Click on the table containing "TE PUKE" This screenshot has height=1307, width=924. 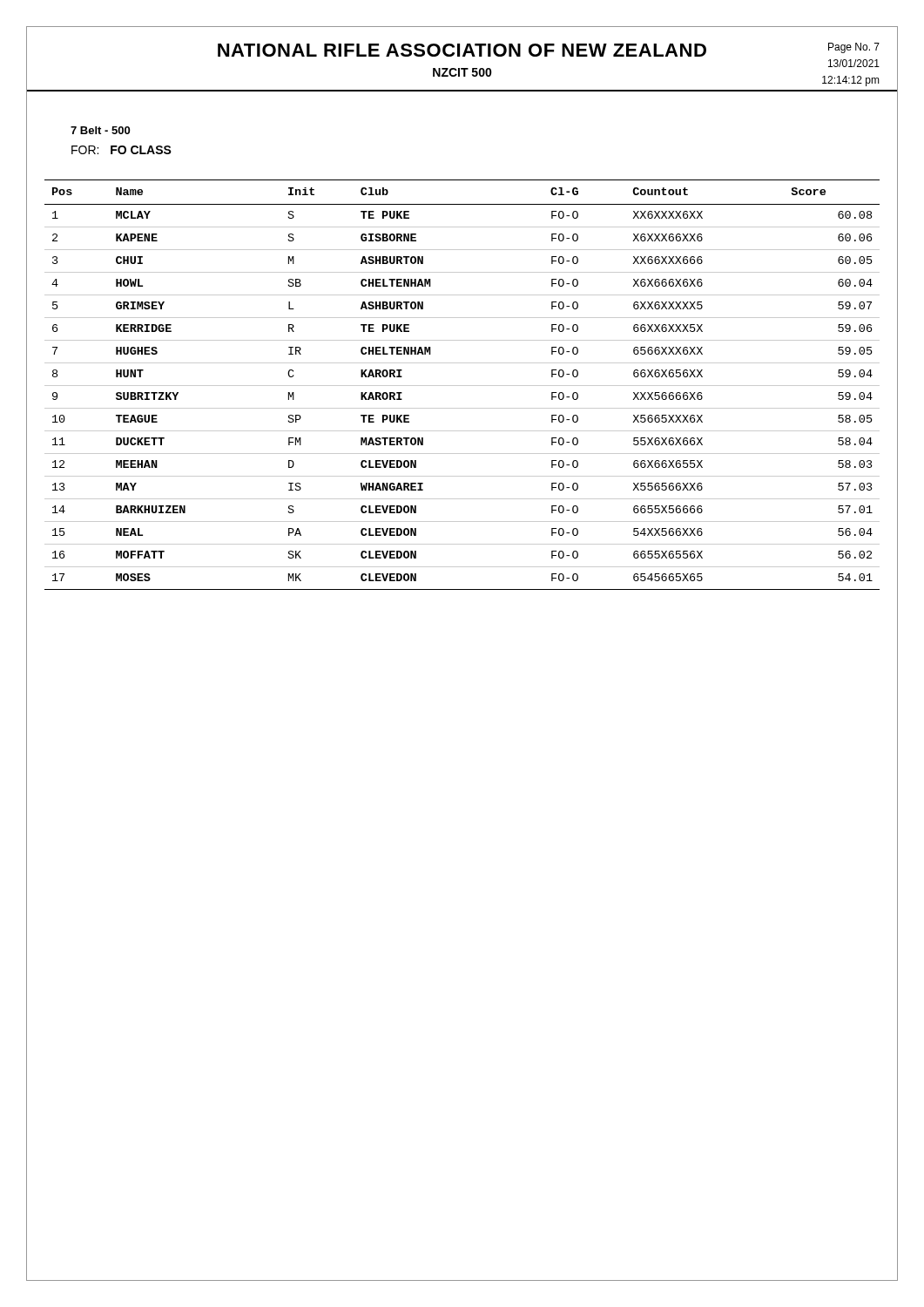click(462, 385)
